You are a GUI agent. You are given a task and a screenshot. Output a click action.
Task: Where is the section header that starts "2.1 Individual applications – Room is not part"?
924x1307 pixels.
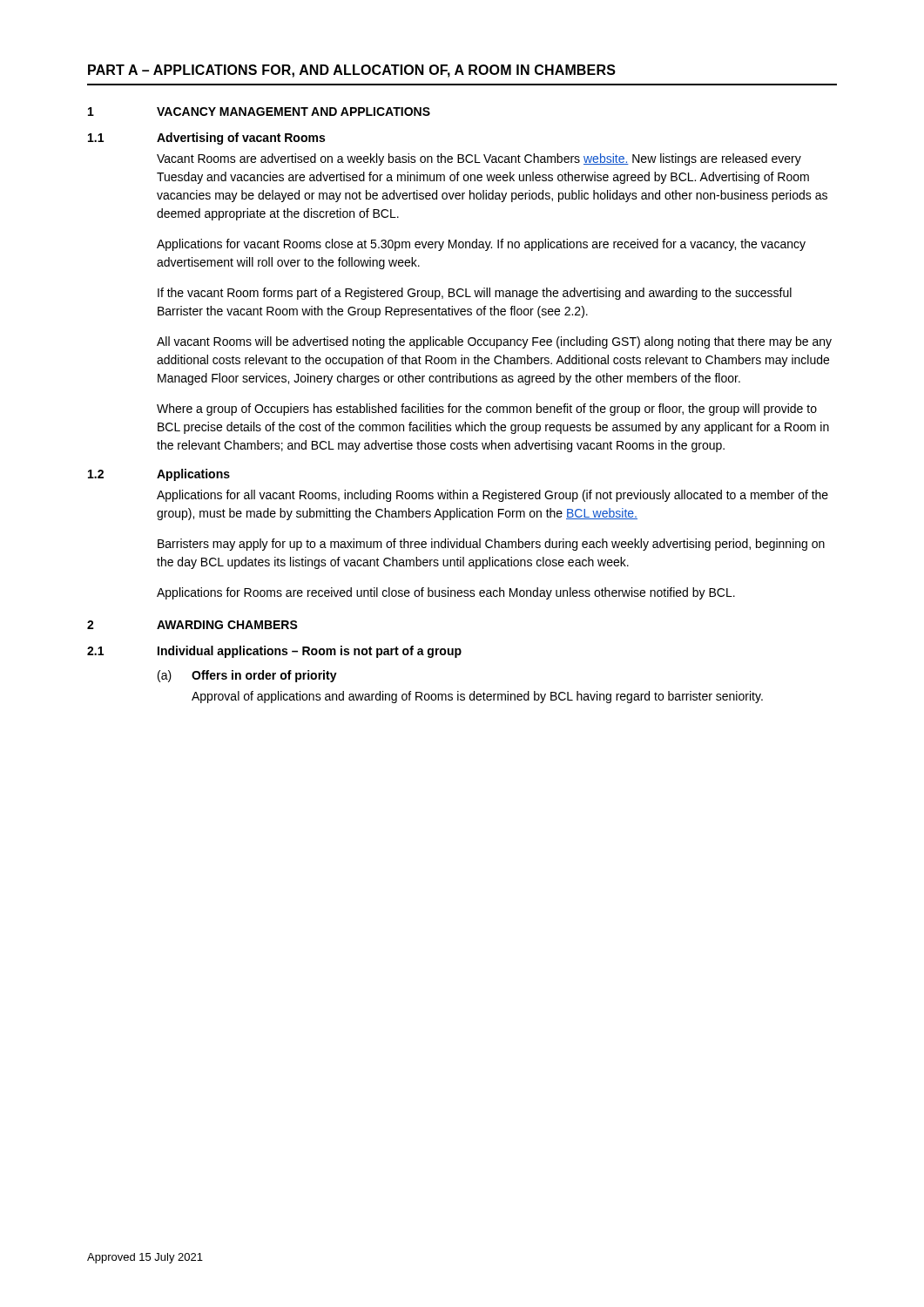click(274, 651)
